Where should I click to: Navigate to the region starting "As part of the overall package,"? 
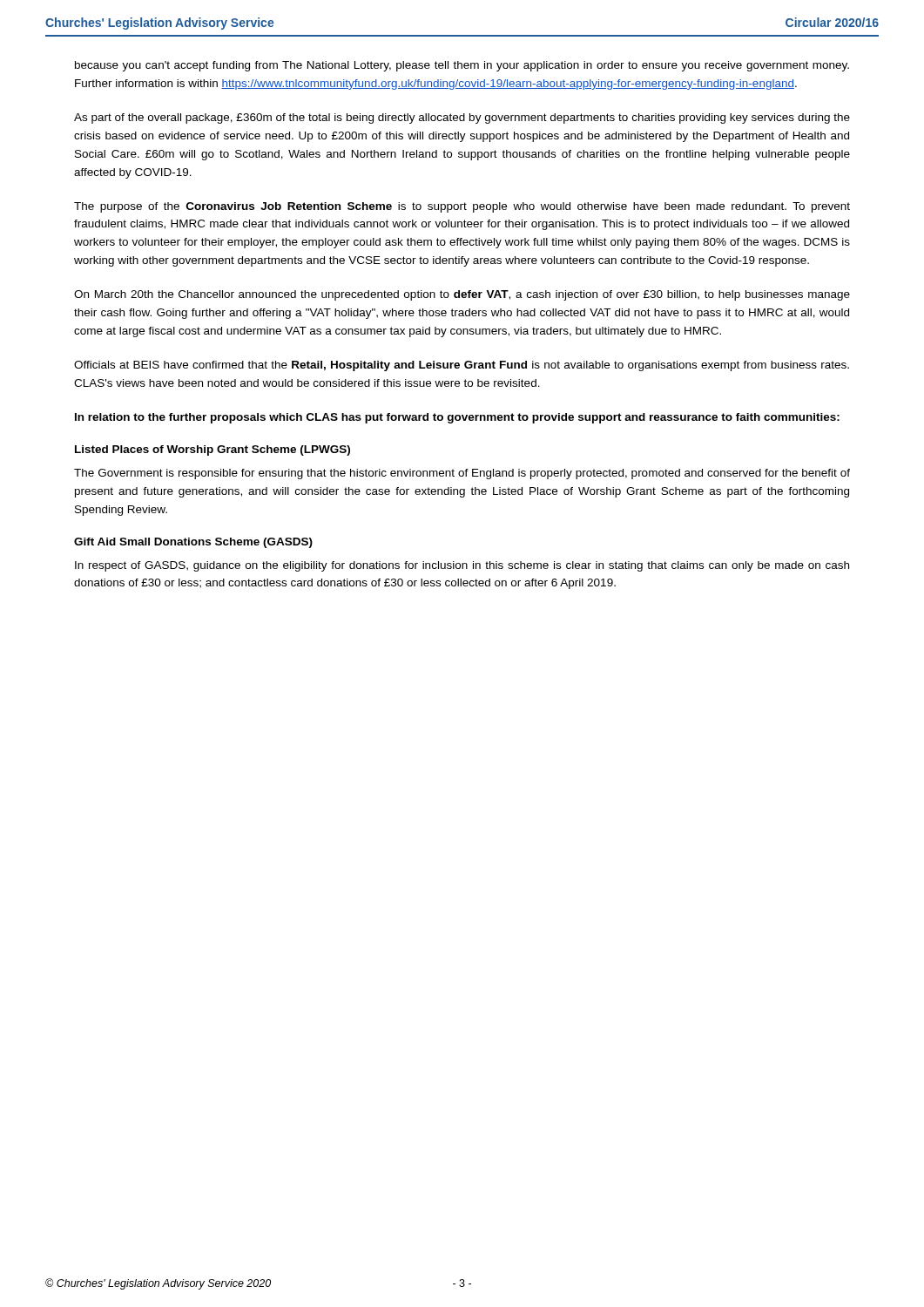[462, 144]
